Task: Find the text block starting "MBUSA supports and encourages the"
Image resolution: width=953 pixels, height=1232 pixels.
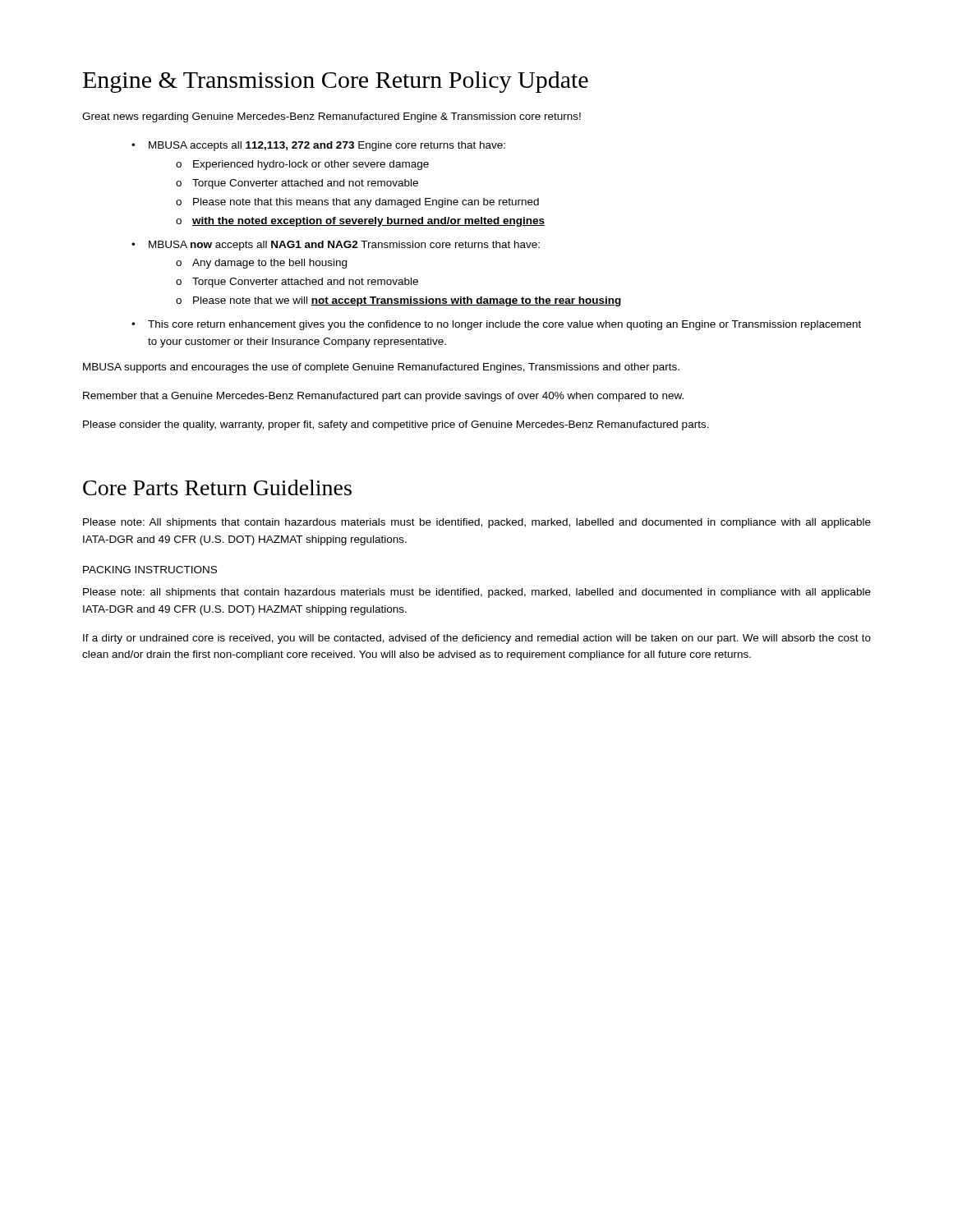Action: 381,367
